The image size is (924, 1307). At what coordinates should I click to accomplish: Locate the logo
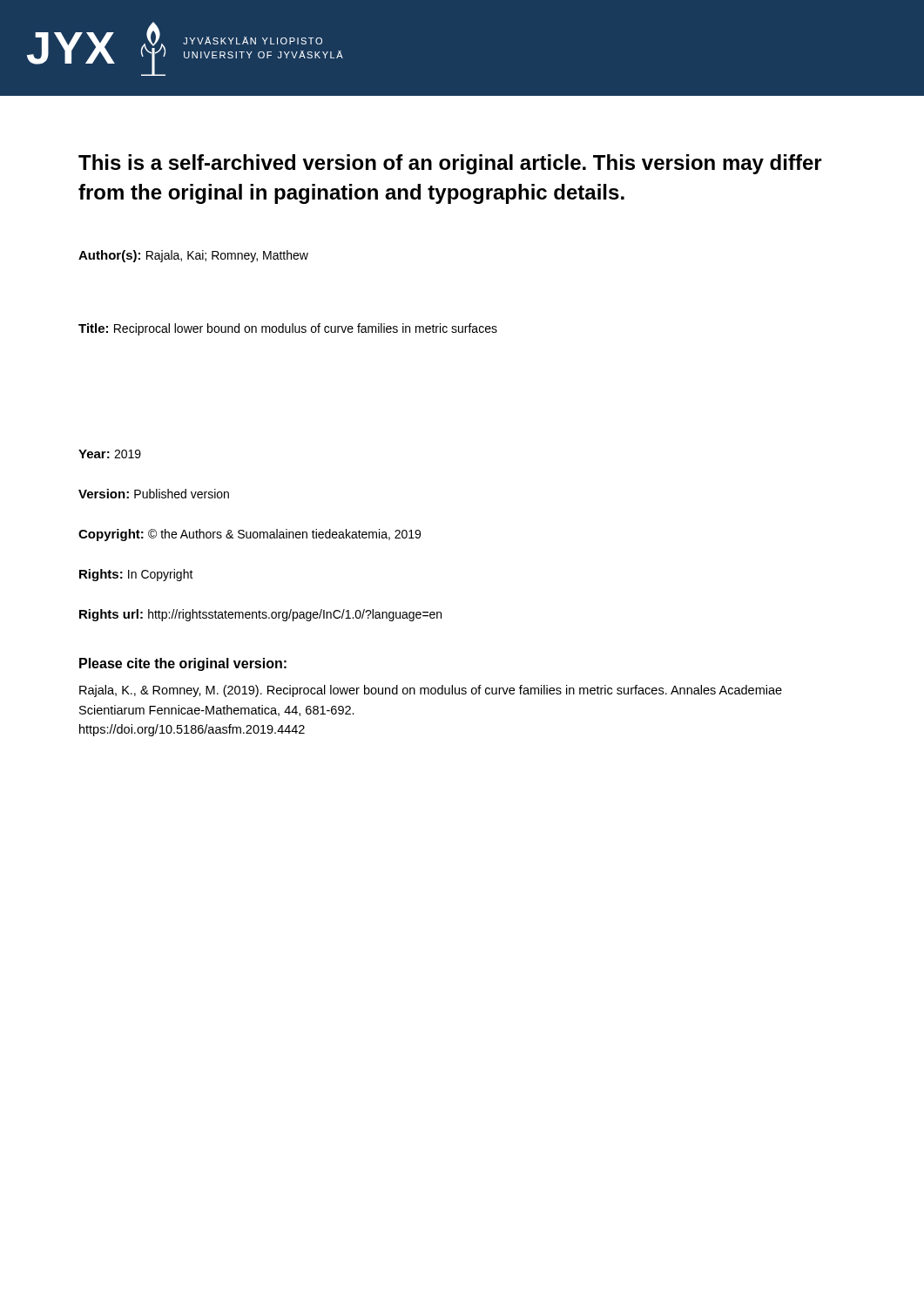(x=462, y=48)
